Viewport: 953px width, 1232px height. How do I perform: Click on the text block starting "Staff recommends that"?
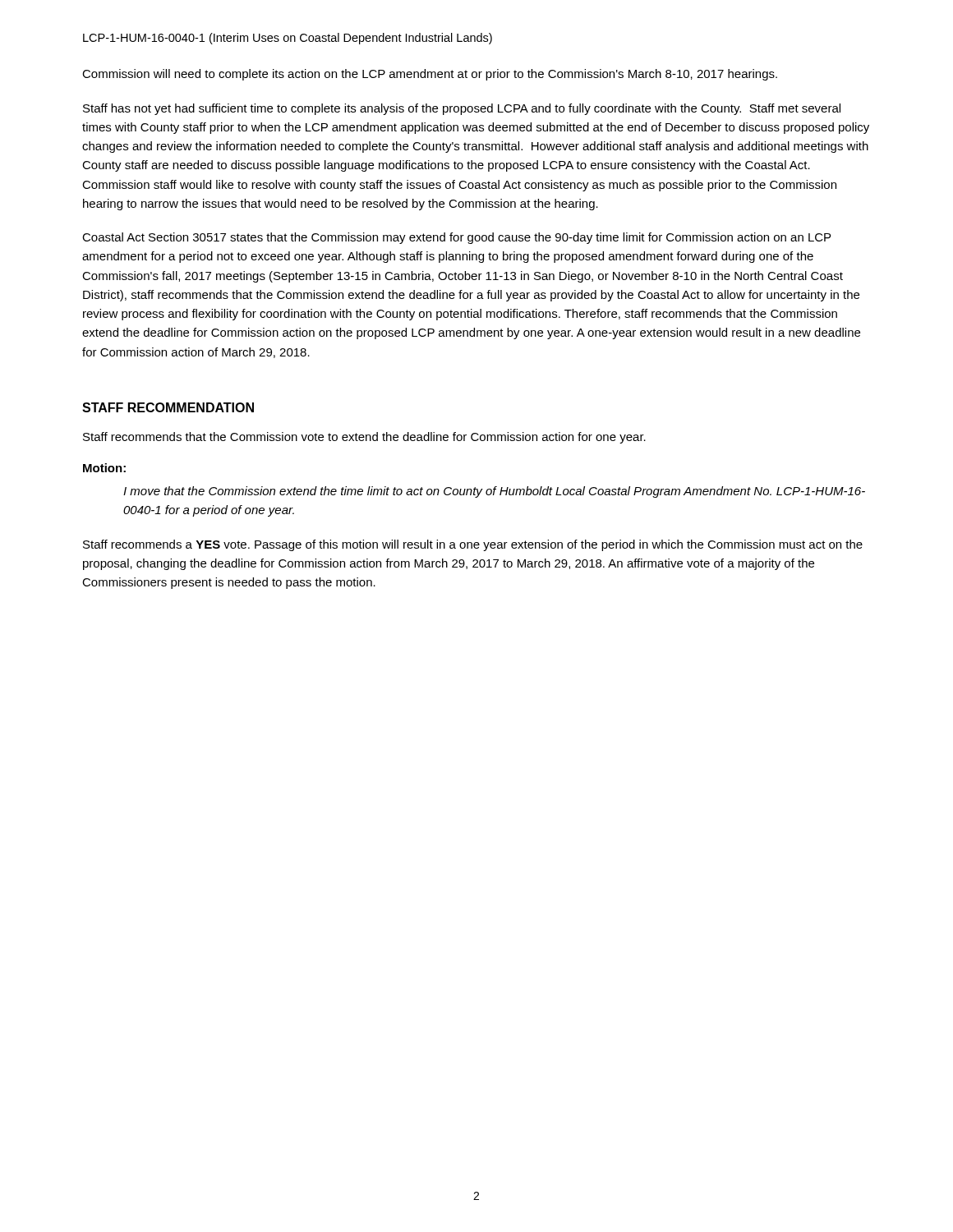click(364, 436)
